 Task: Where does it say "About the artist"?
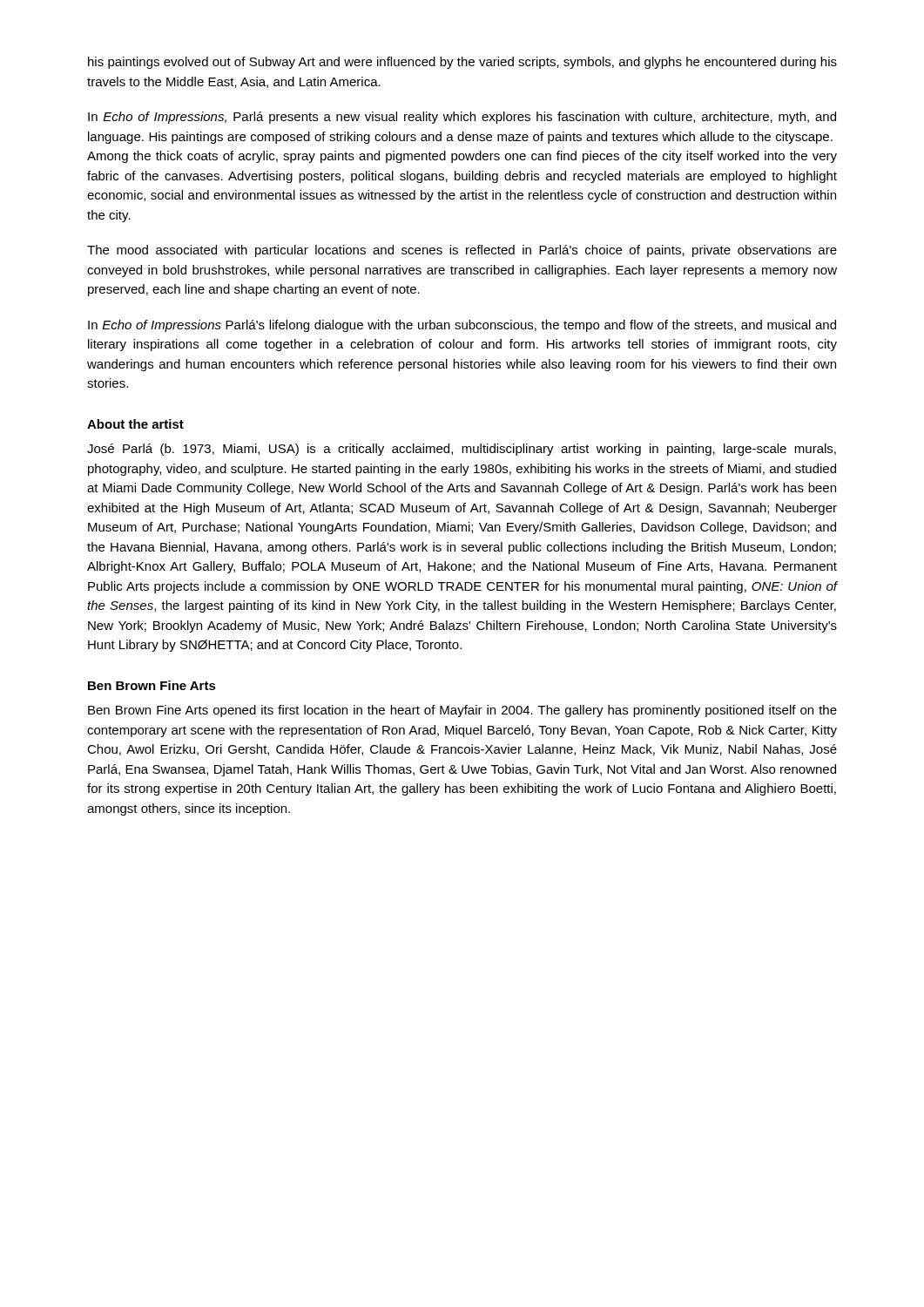coord(135,423)
